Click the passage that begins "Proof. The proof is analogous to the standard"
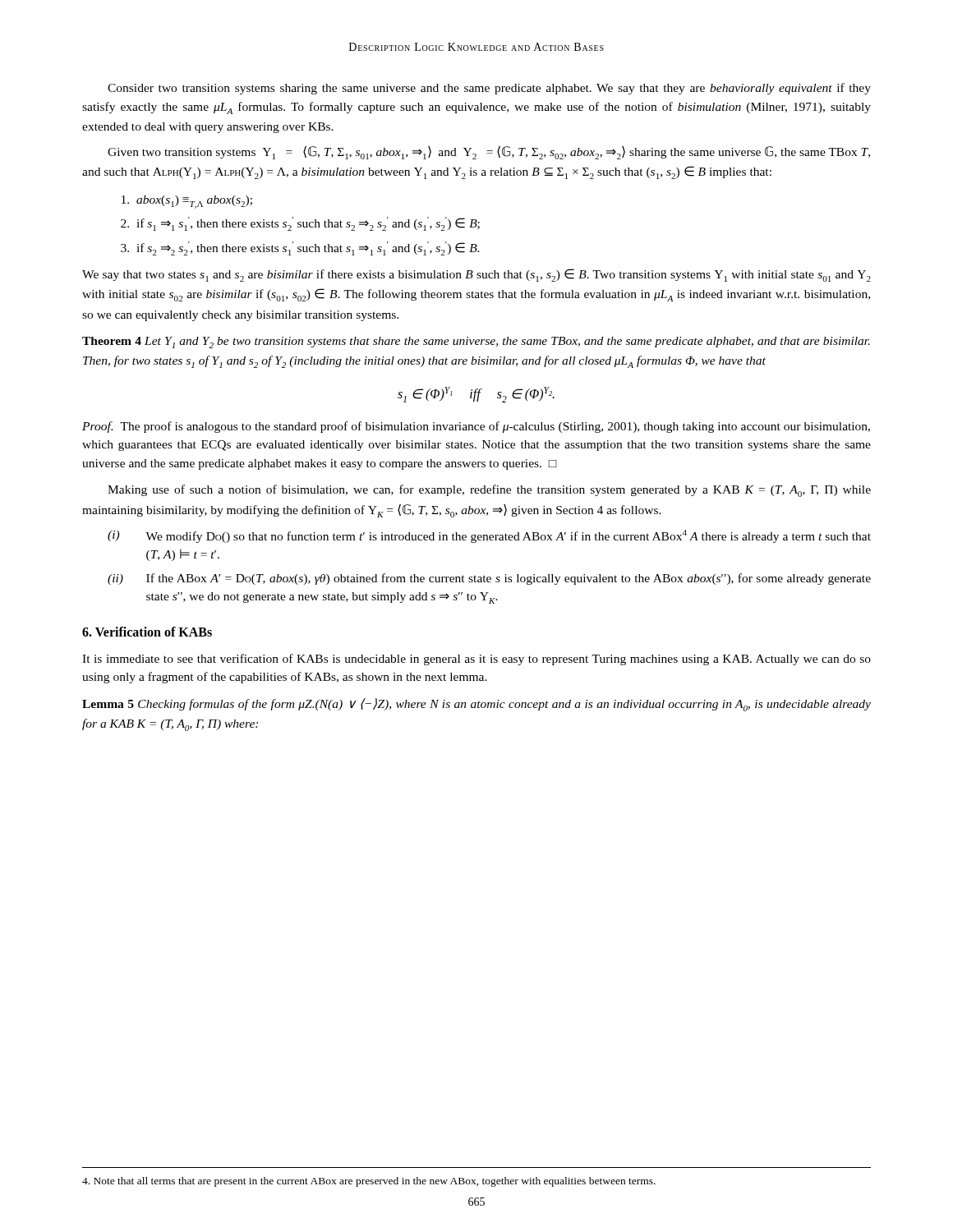 tap(476, 444)
